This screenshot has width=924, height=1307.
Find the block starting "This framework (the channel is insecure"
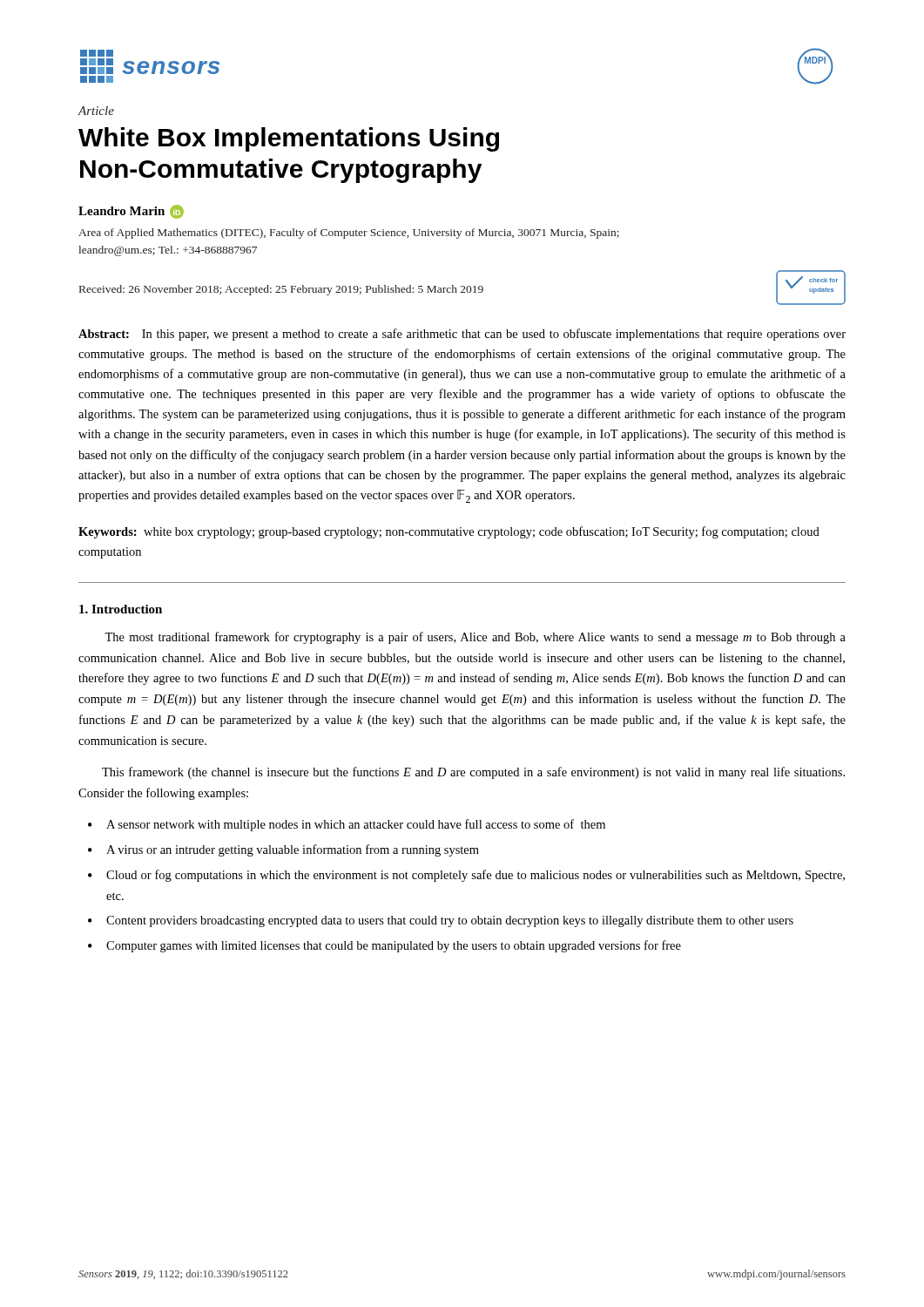[462, 783]
